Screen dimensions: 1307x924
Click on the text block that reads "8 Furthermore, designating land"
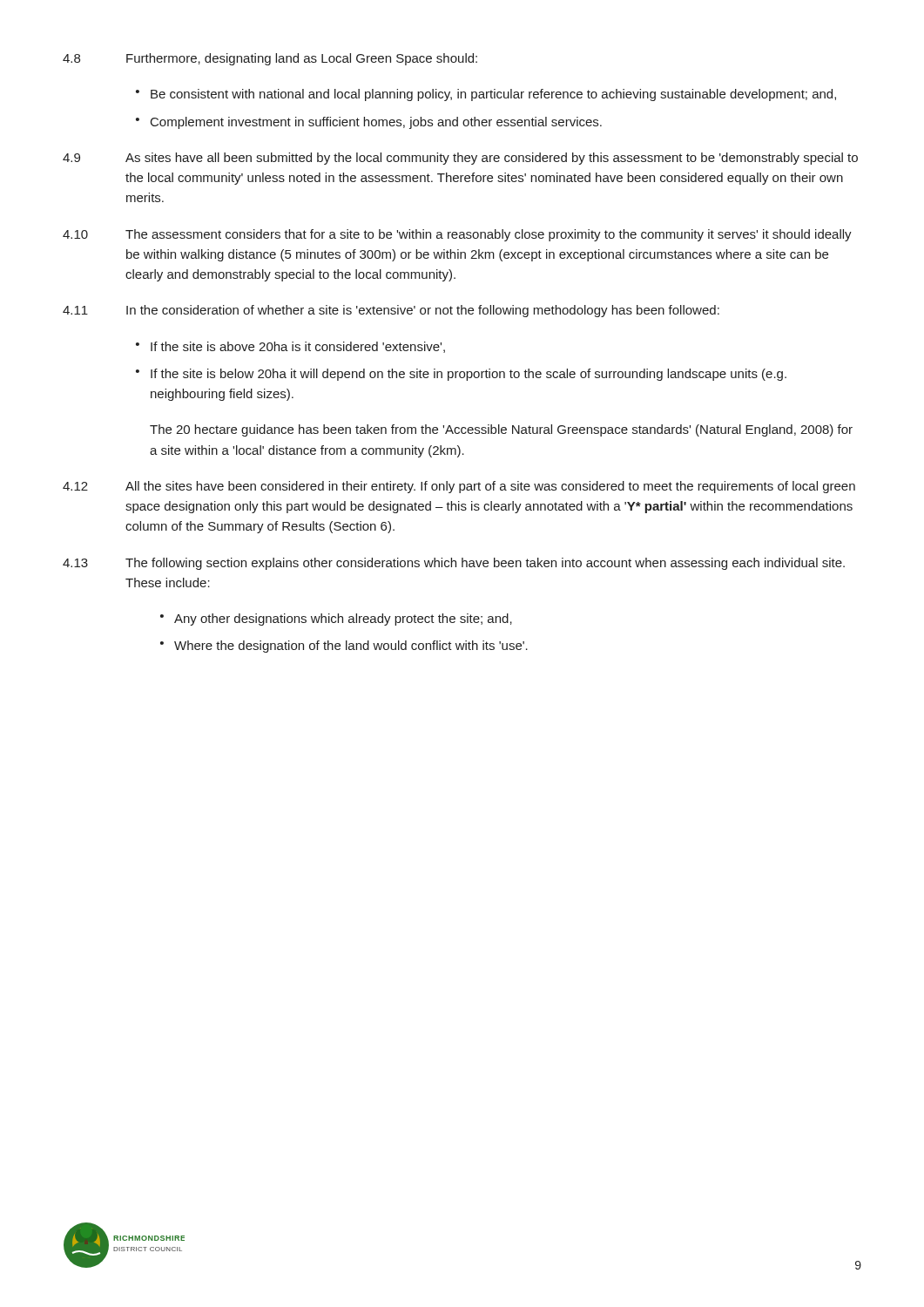coord(462,58)
